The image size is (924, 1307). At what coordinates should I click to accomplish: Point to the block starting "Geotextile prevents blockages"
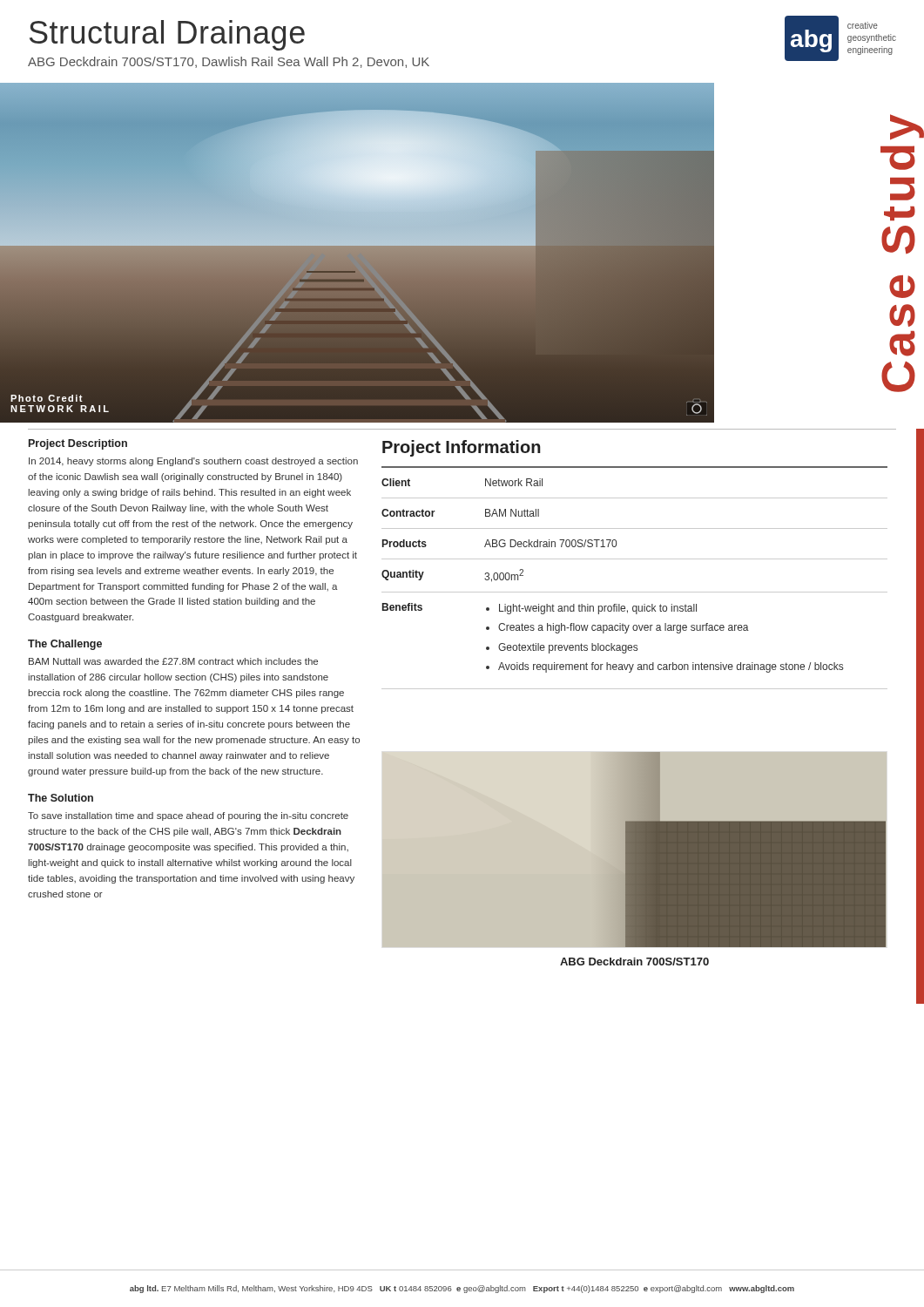tap(568, 647)
